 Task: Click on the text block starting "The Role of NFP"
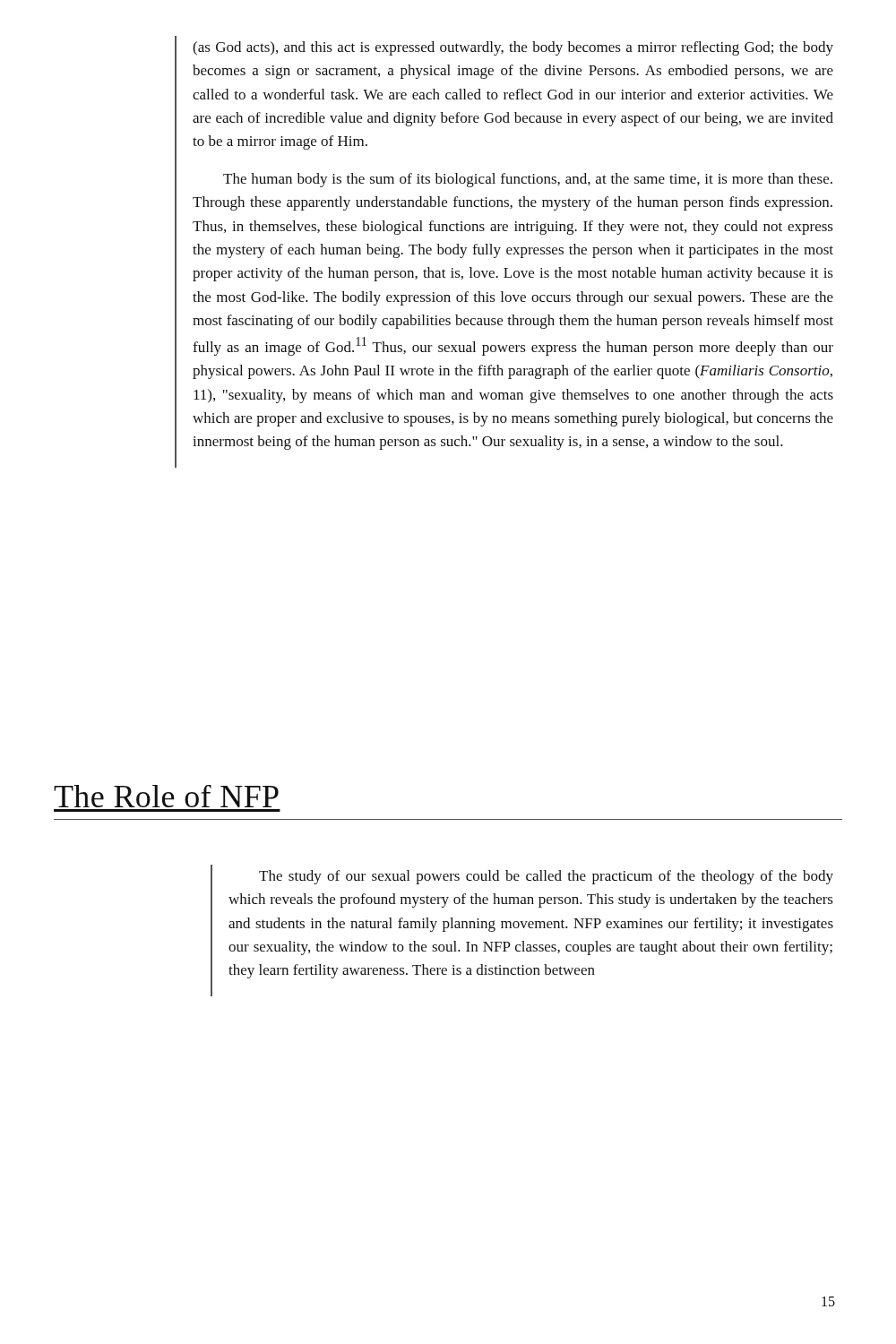tap(166, 796)
